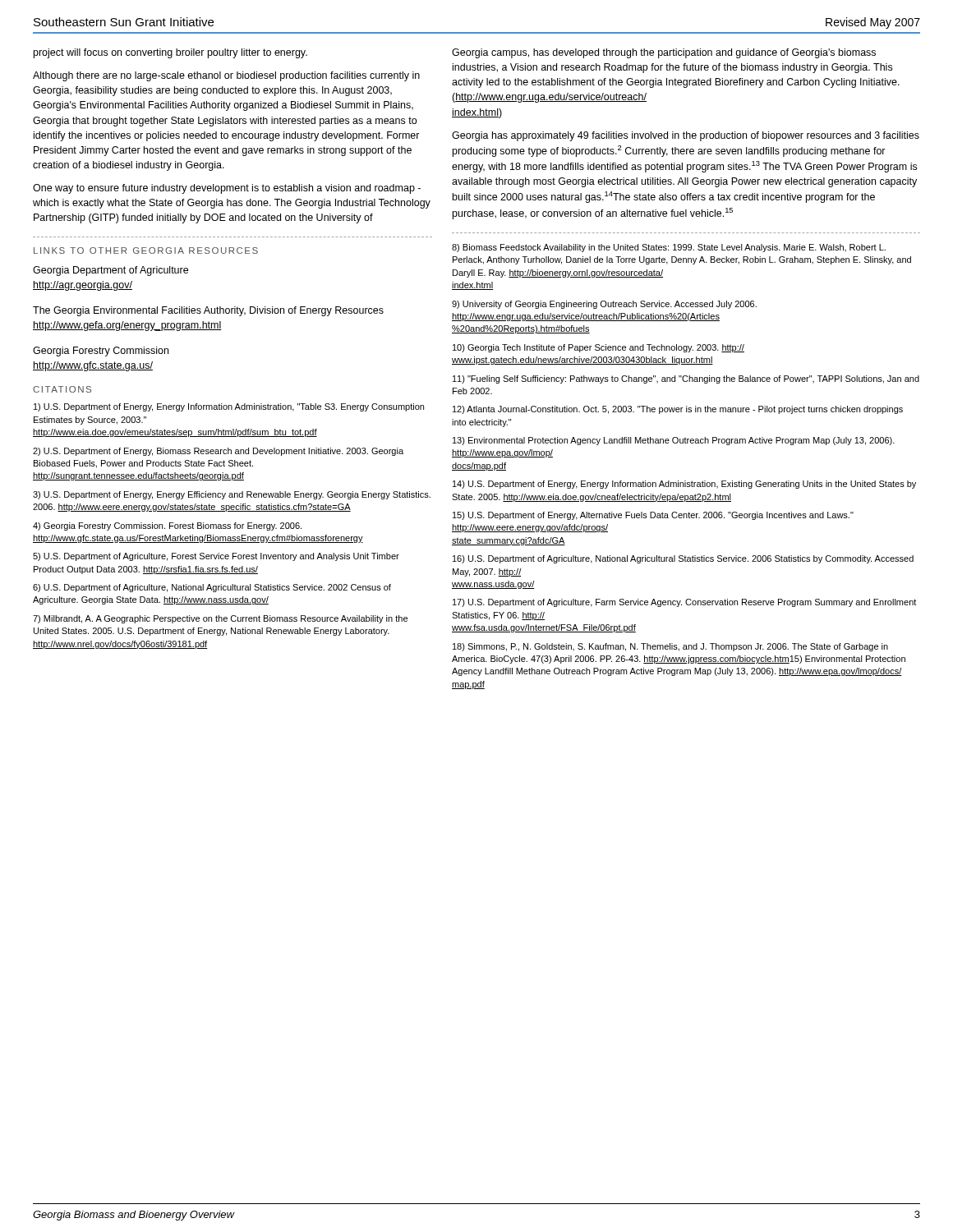
Task: Find the text starting "9) University of Georgia"
Action: point(605,316)
